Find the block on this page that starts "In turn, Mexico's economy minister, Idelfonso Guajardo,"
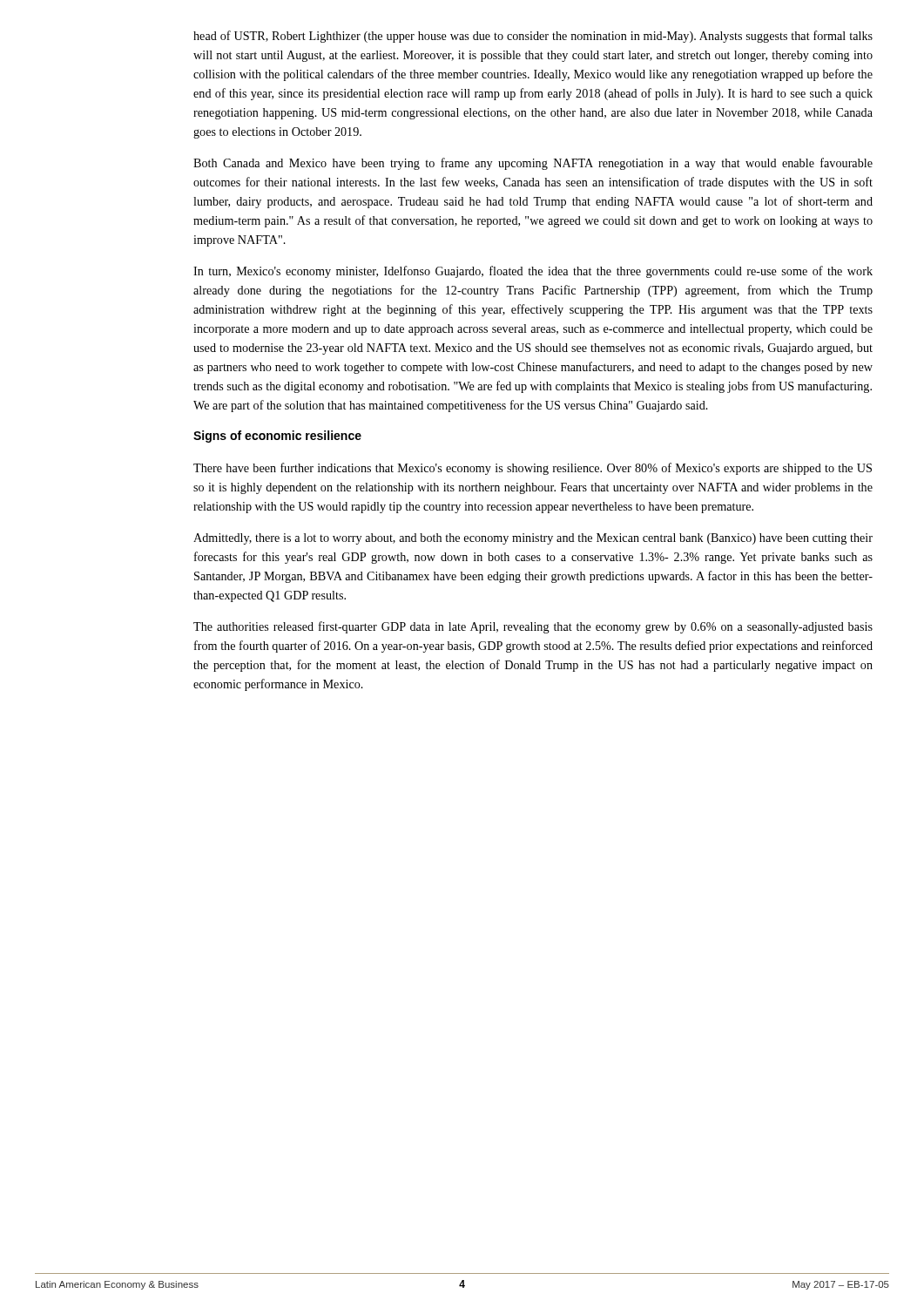The image size is (924, 1307). (533, 338)
